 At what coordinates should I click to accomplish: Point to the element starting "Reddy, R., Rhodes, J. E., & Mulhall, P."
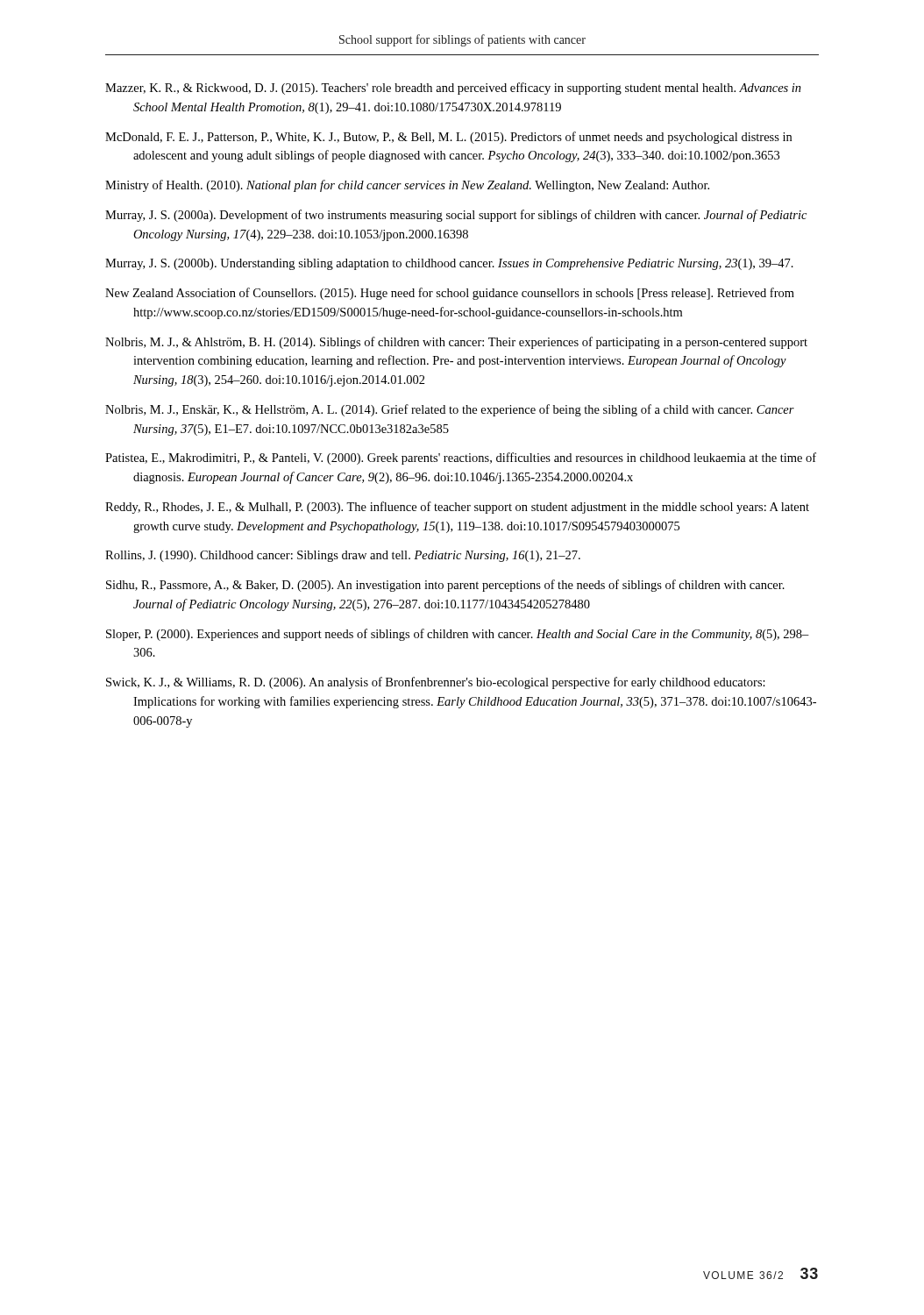[x=457, y=516]
